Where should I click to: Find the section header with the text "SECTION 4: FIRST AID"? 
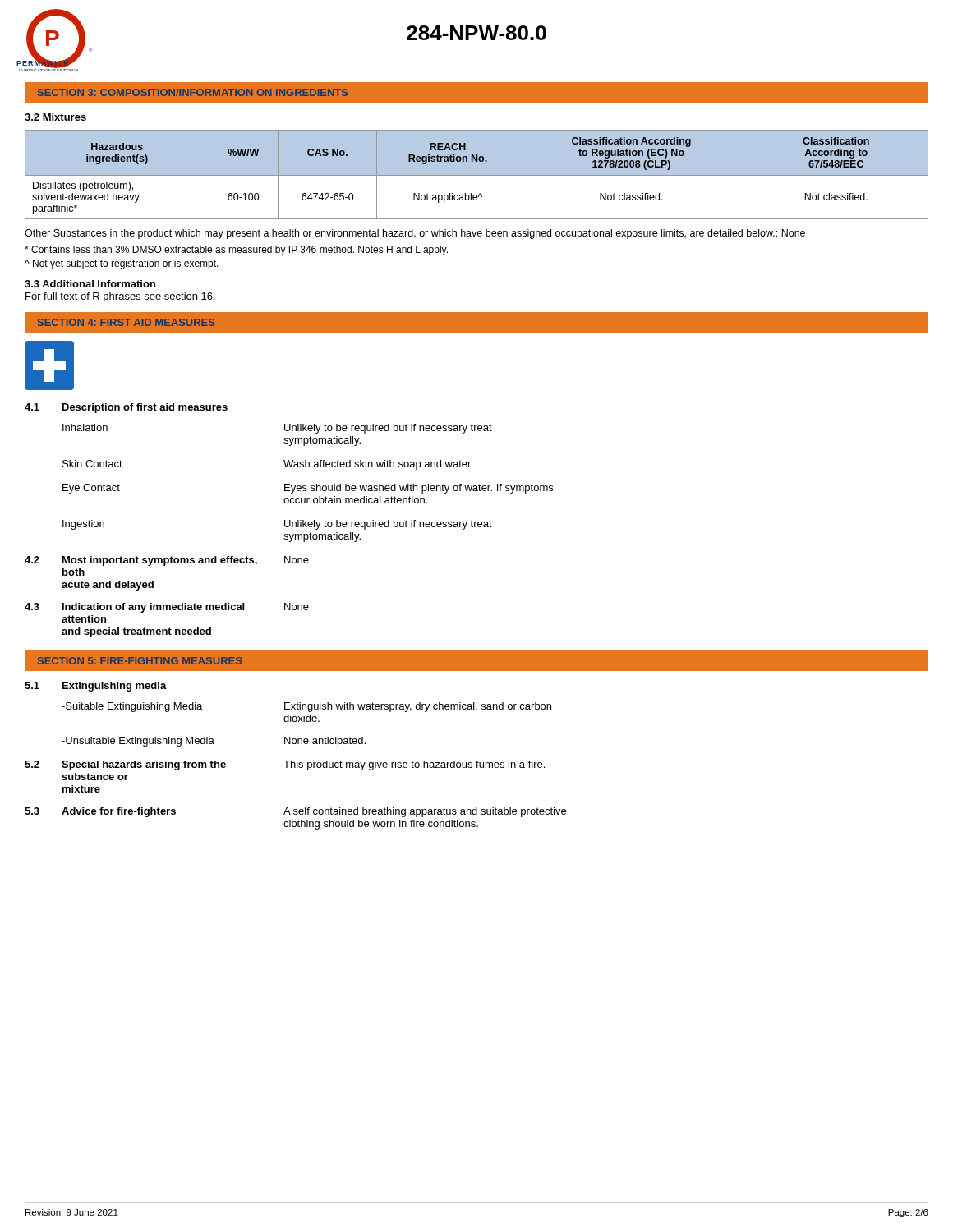pyautogui.click(x=126, y=322)
